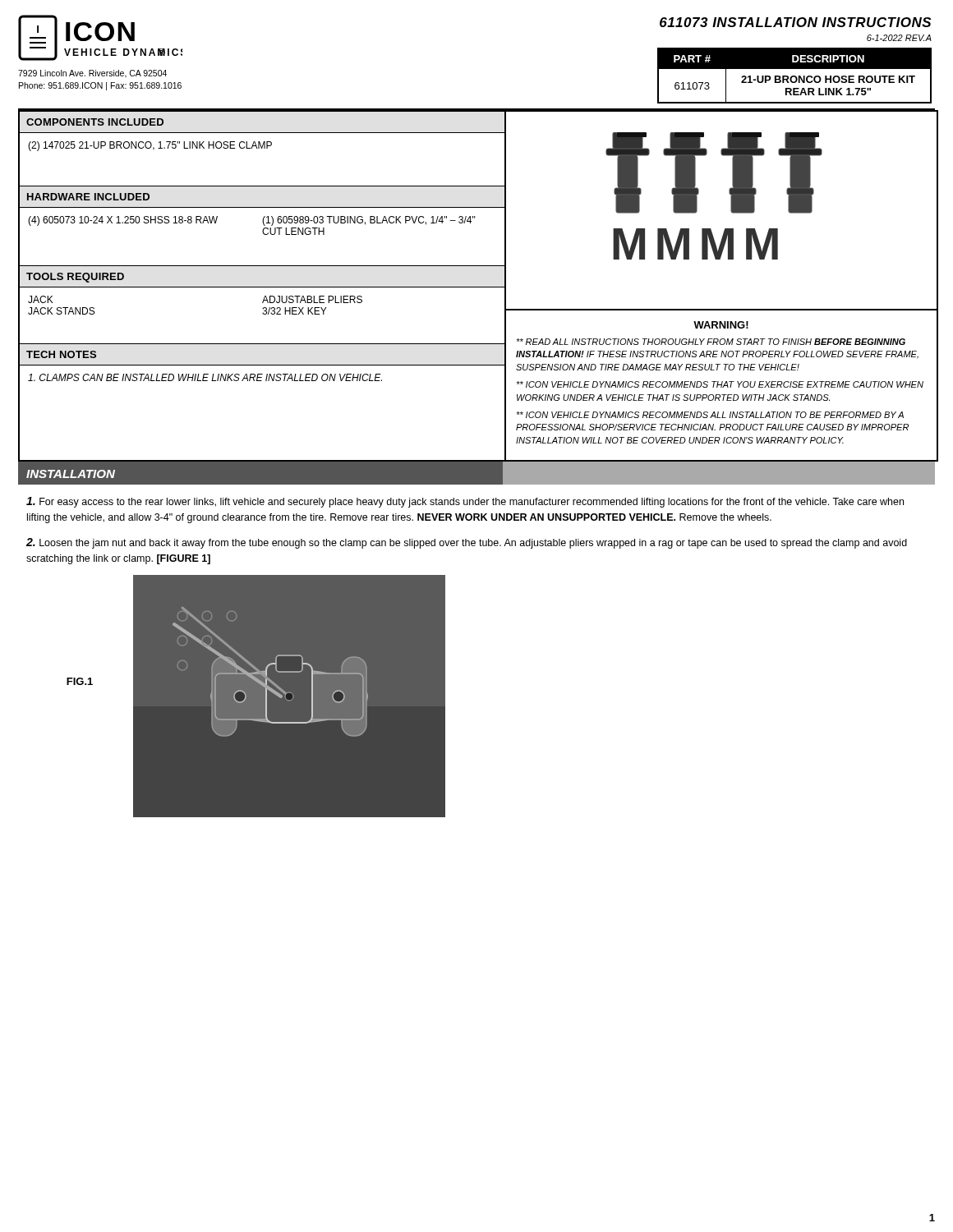Point to the block beginning "2. Loosen the jam"
The height and width of the screenshot is (1232, 953).
tap(467, 550)
